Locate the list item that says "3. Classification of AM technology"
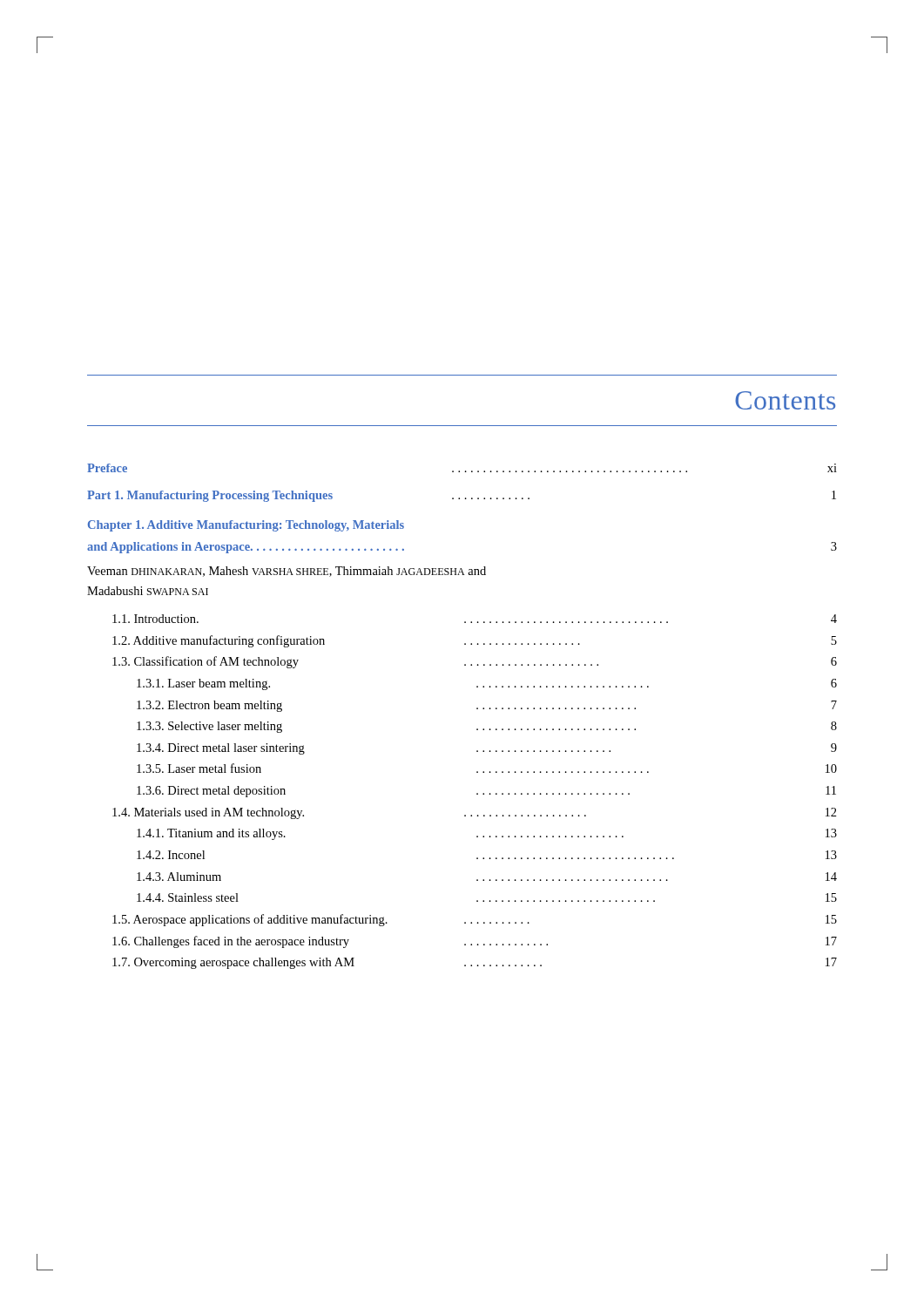 pyautogui.click(x=474, y=662)
